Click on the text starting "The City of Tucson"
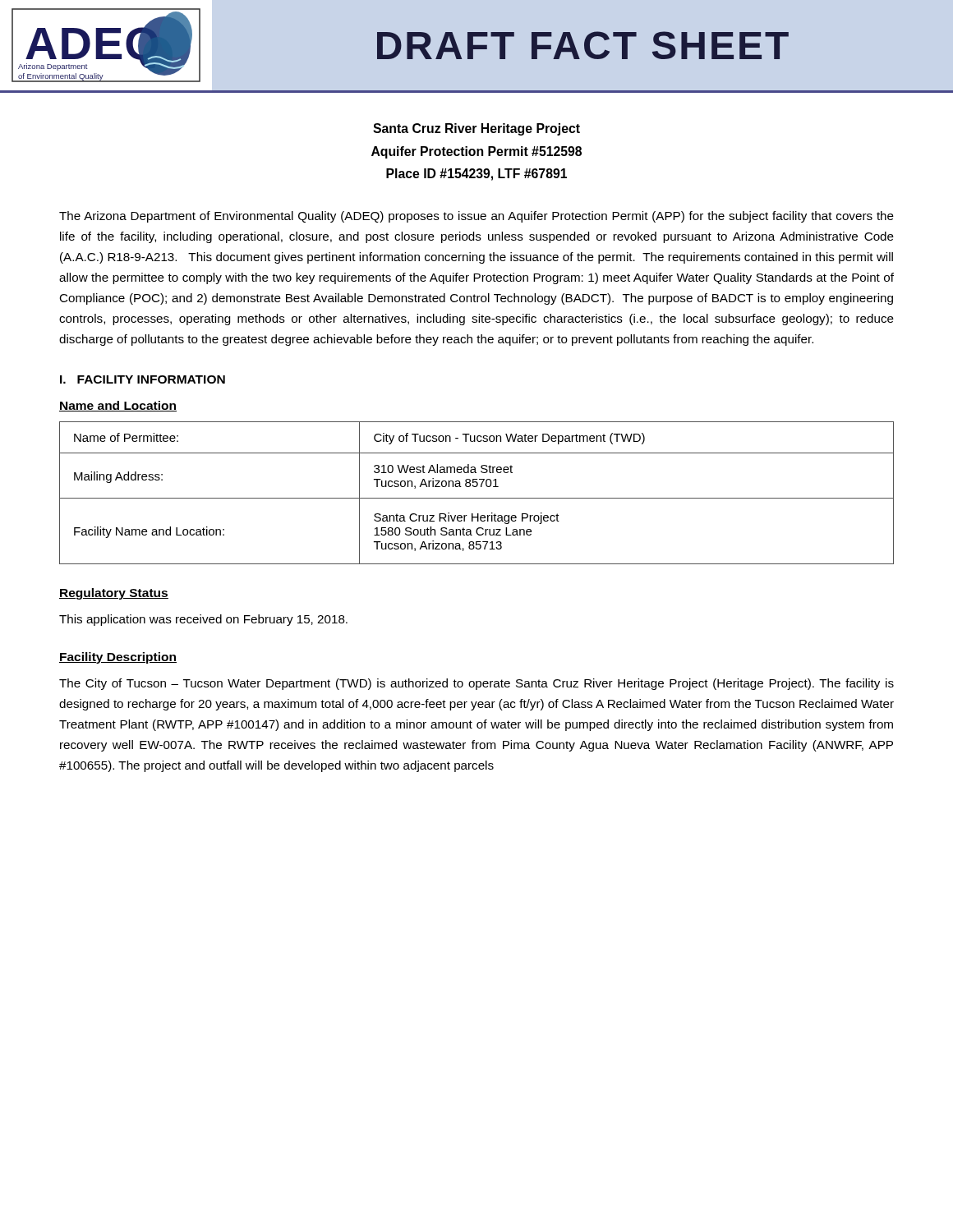953x1232 pixels. pyautogui.click(x=476, y=724)
